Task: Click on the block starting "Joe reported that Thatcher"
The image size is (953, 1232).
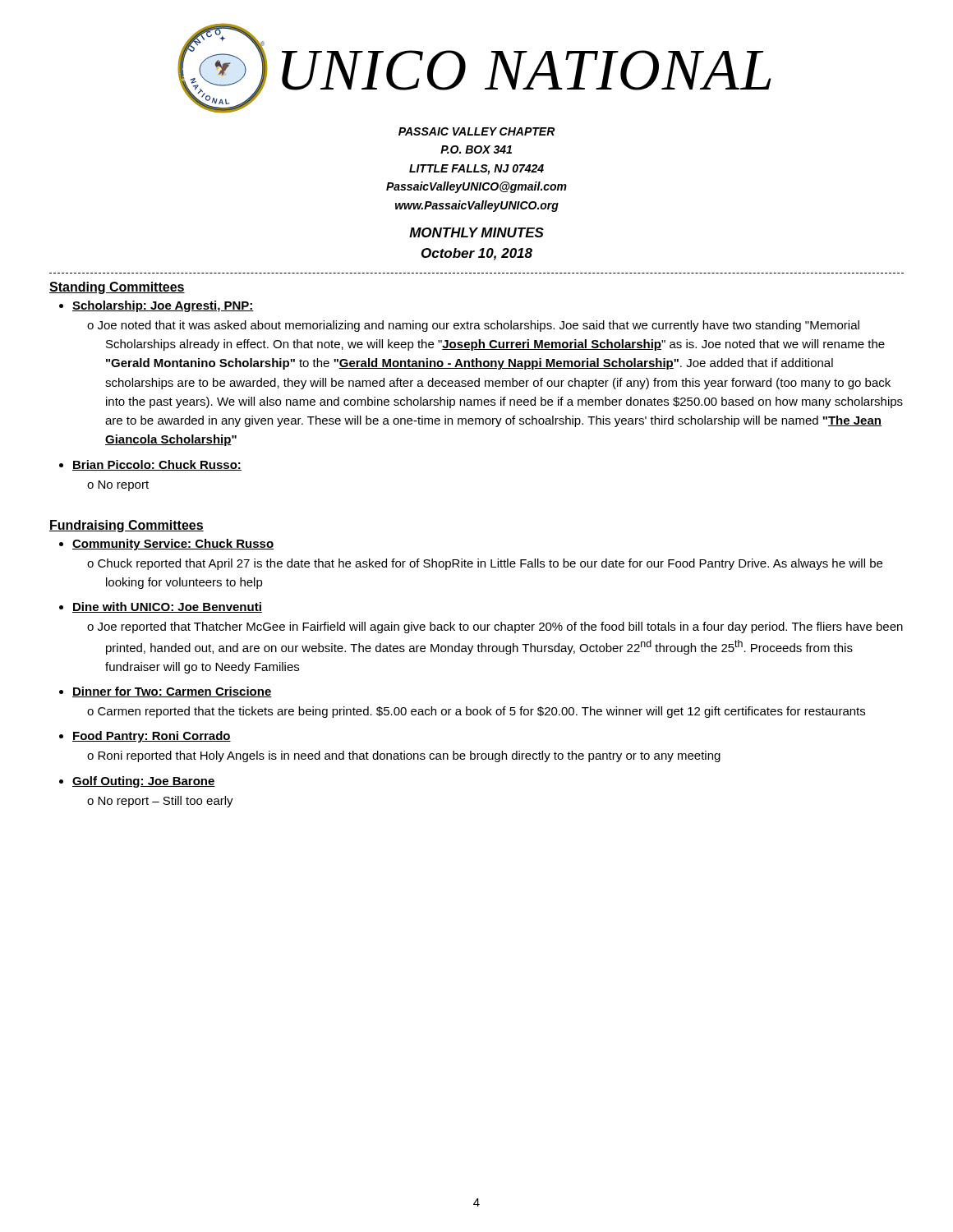Action: point(500,647)
